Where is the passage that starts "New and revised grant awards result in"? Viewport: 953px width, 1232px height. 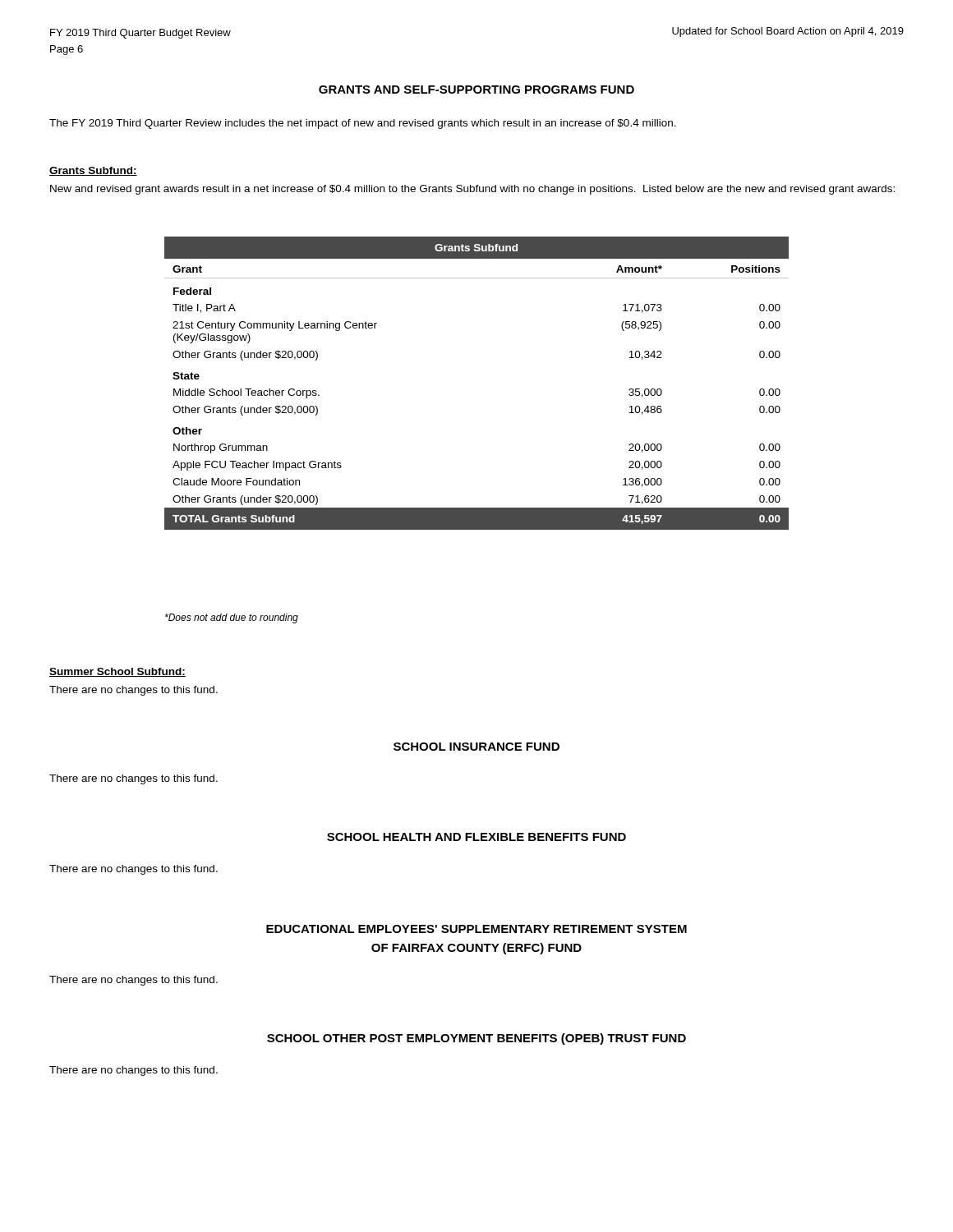(x=473, y=188)
